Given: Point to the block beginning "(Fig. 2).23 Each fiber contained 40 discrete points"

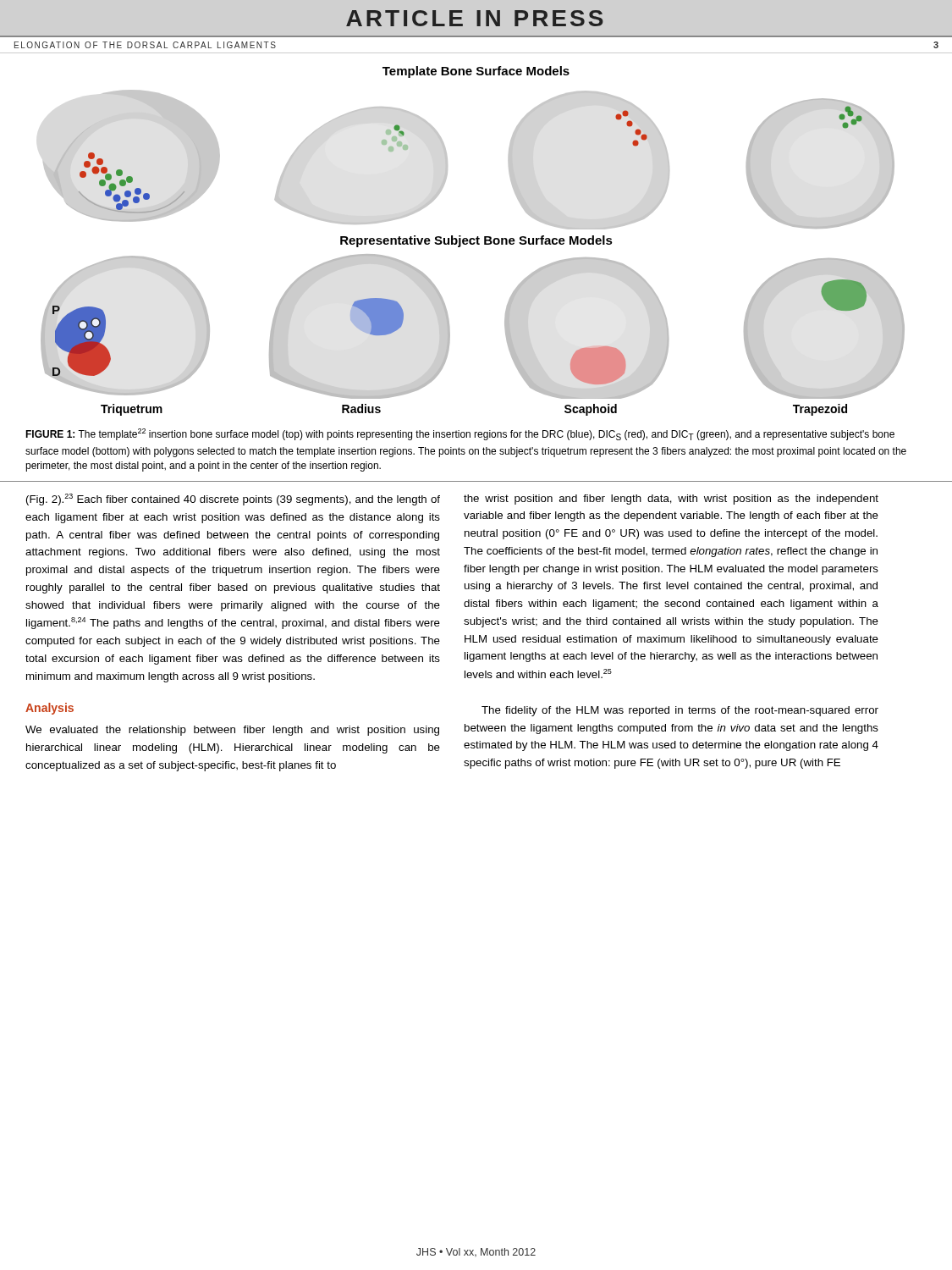Looking at the screenshot, I should [x=233, y=633].
